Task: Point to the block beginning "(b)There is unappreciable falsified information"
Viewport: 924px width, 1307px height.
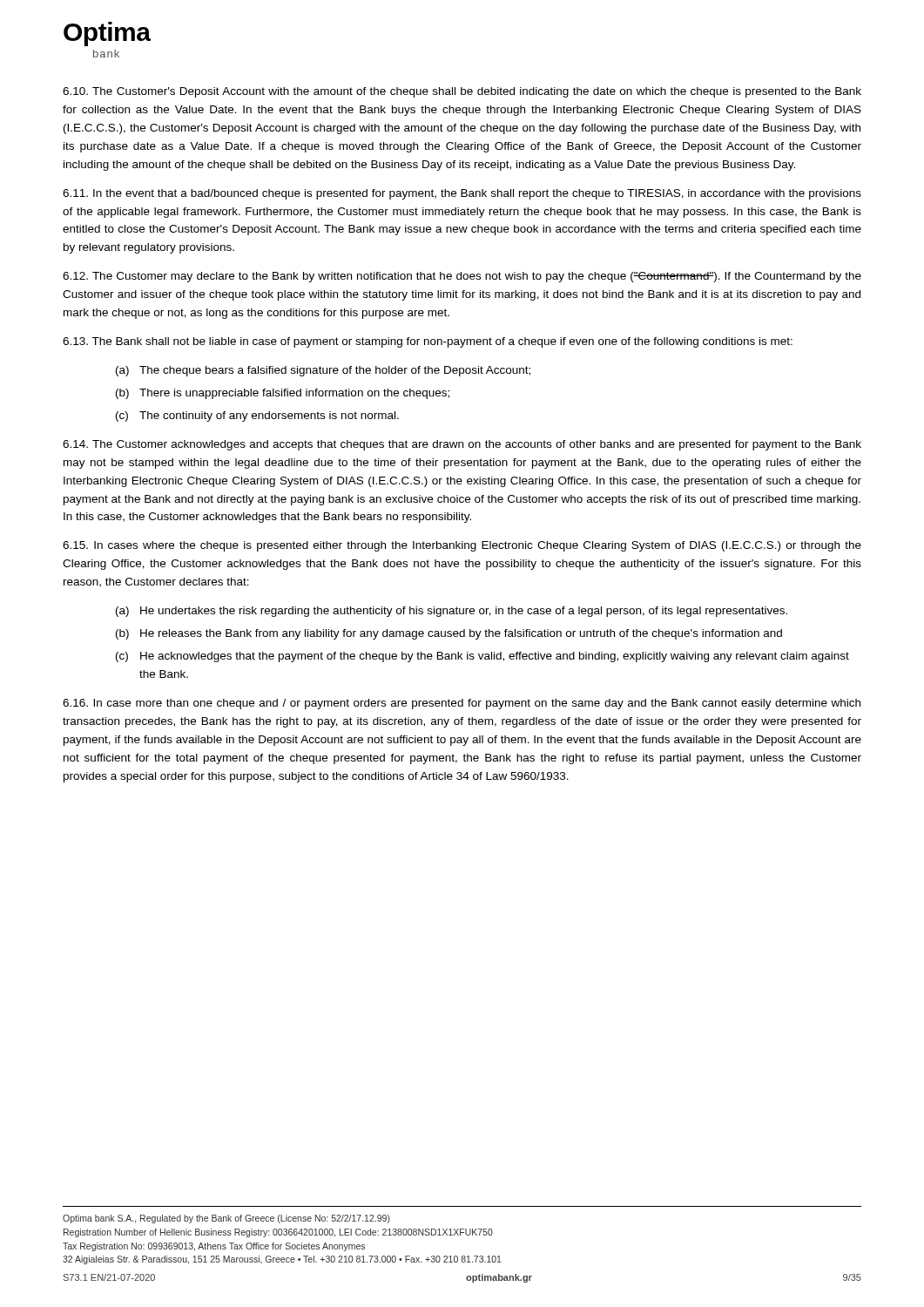Action: pos(283,393)
